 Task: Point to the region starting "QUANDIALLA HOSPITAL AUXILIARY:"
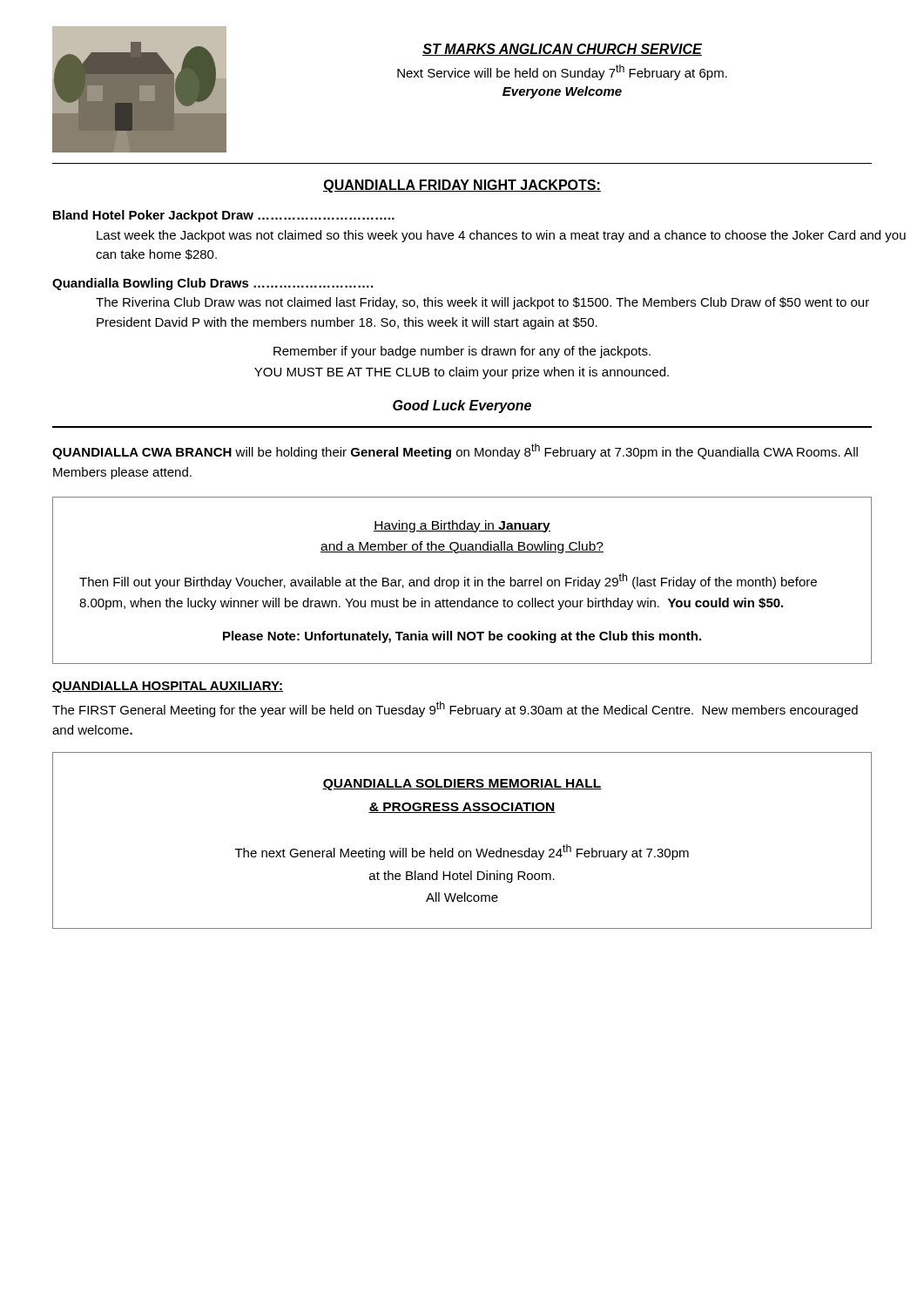coord(168,685)
